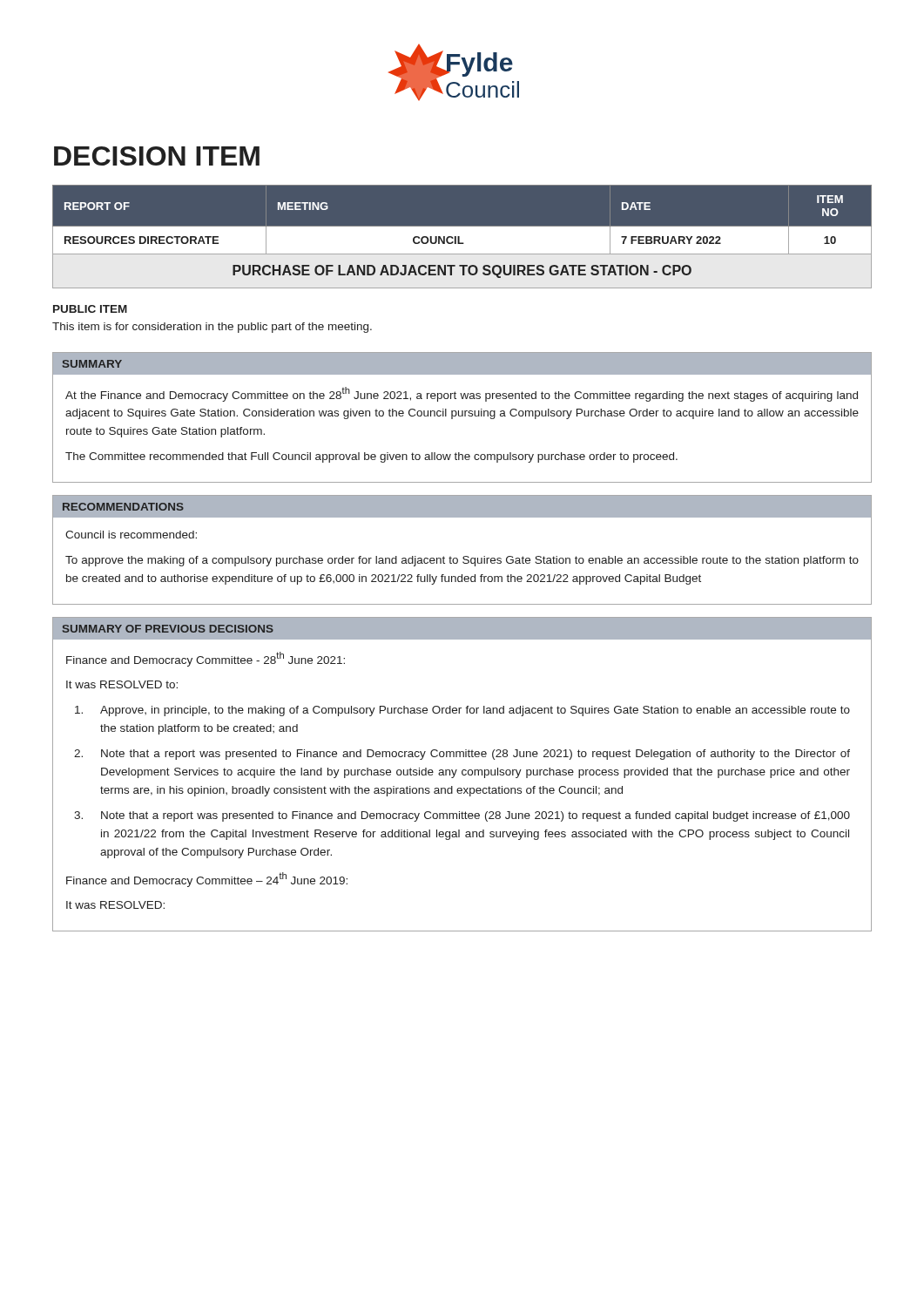Viewport: 924px width, 1307px height.
Task: Click on the region starting "PURCHASE OF LAND ADJACENT TO SQUIRES GATE"
Action: [x=462, y=271]
